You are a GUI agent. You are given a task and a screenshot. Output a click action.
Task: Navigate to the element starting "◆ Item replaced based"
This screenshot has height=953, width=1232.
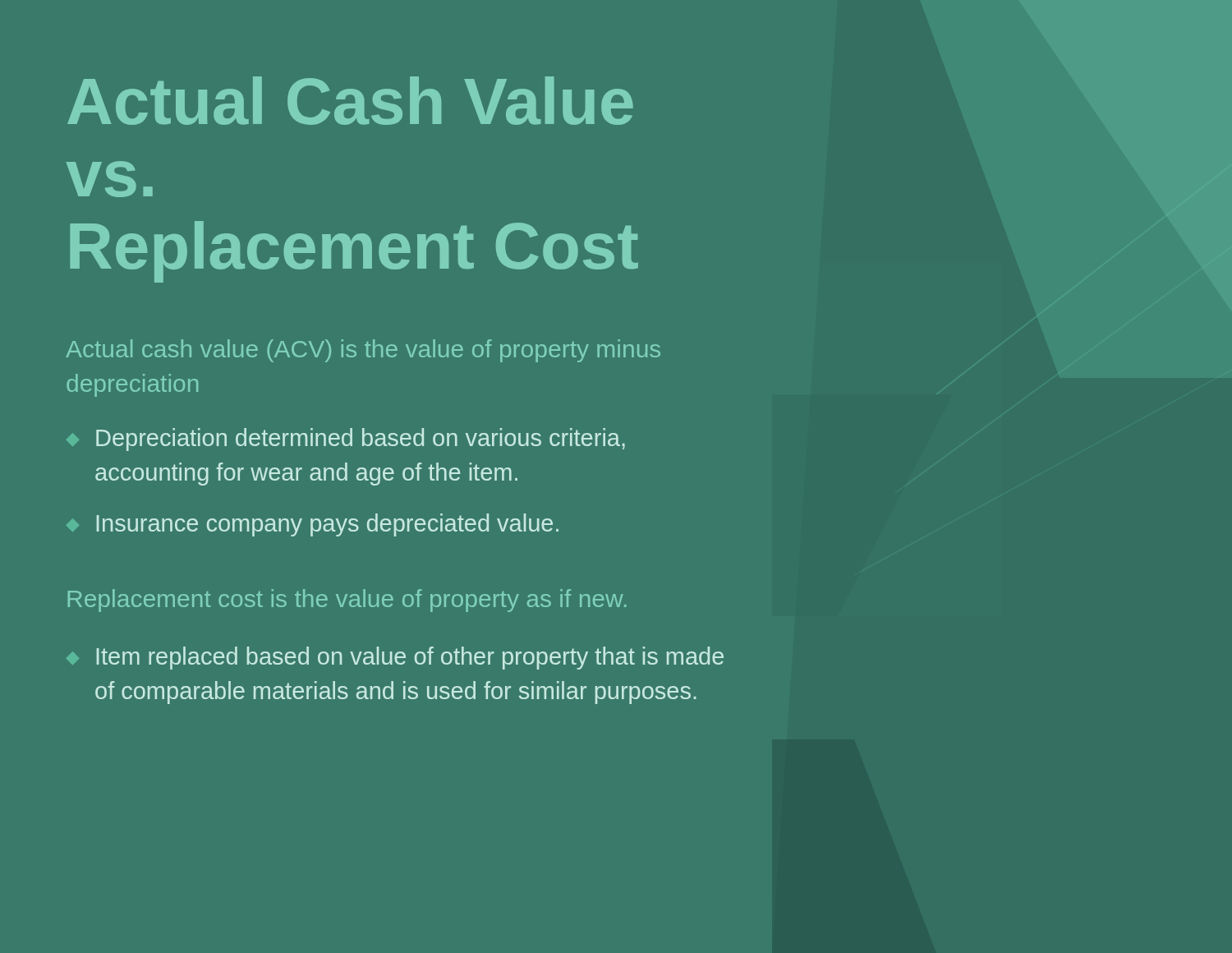[x=398, y=674]
